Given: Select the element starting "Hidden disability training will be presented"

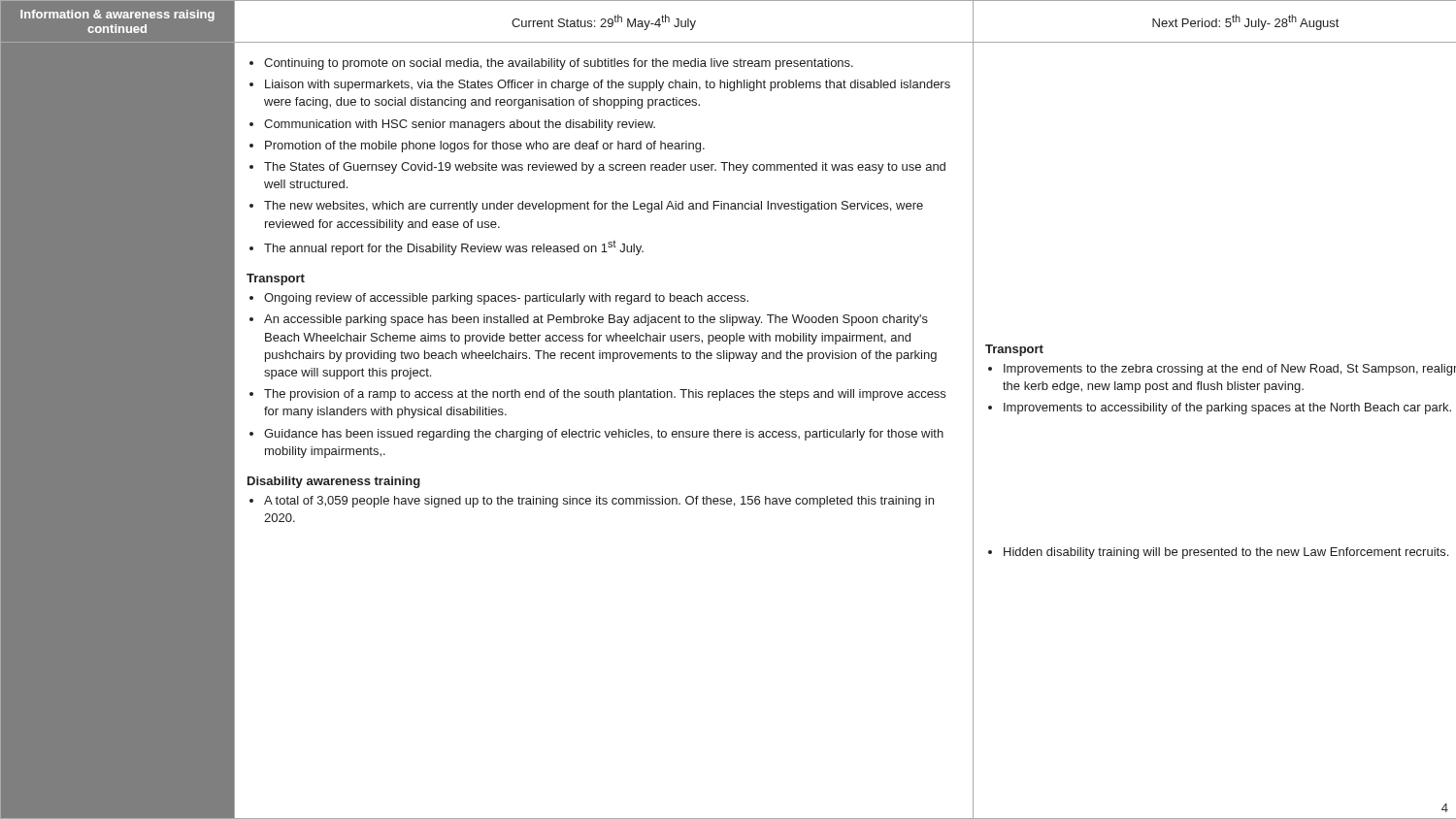Looking at the screenshot, I should pyautogui.click(x=1226, y=551).
